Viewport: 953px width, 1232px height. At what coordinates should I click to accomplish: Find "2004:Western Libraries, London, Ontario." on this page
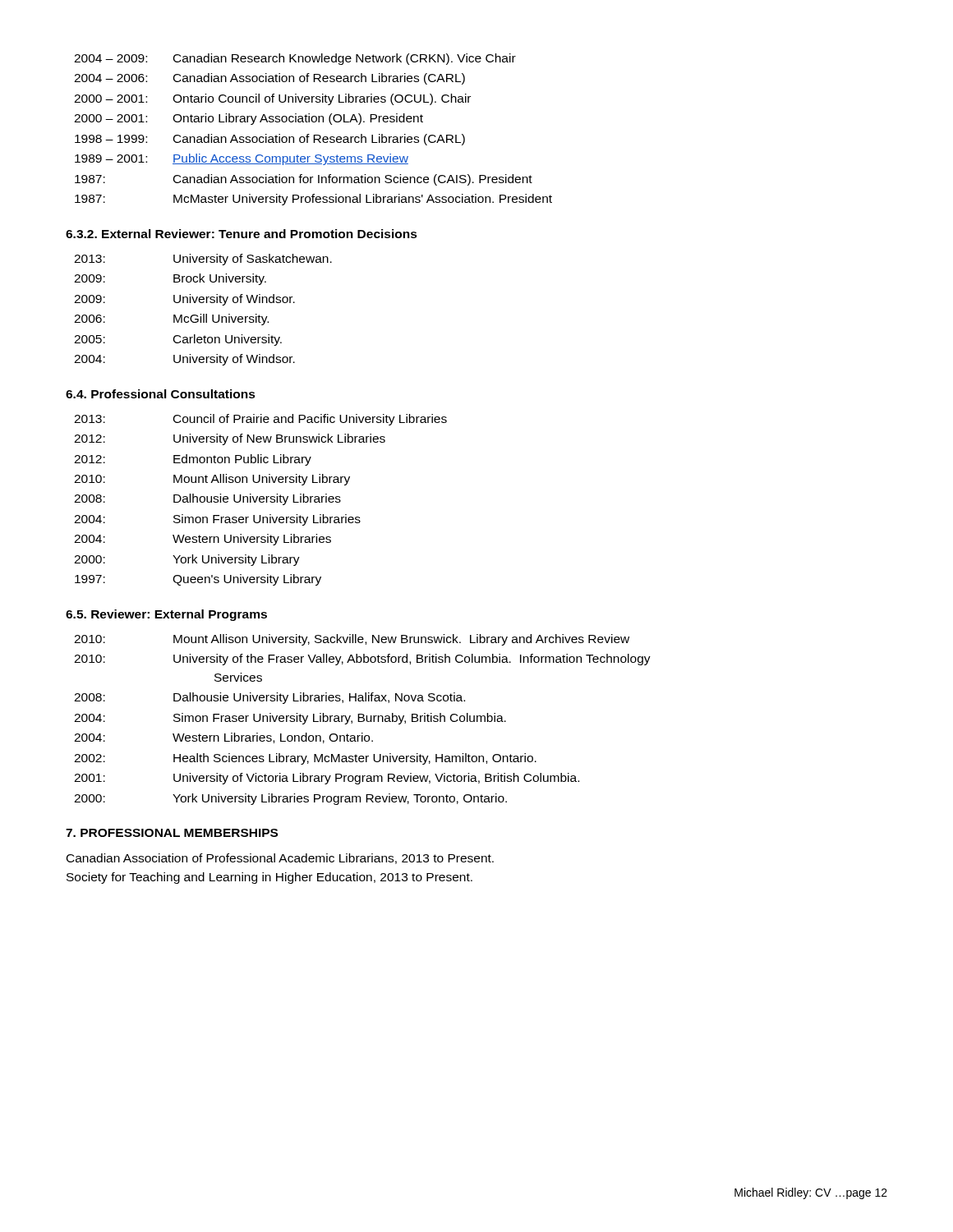click(224, 738)
